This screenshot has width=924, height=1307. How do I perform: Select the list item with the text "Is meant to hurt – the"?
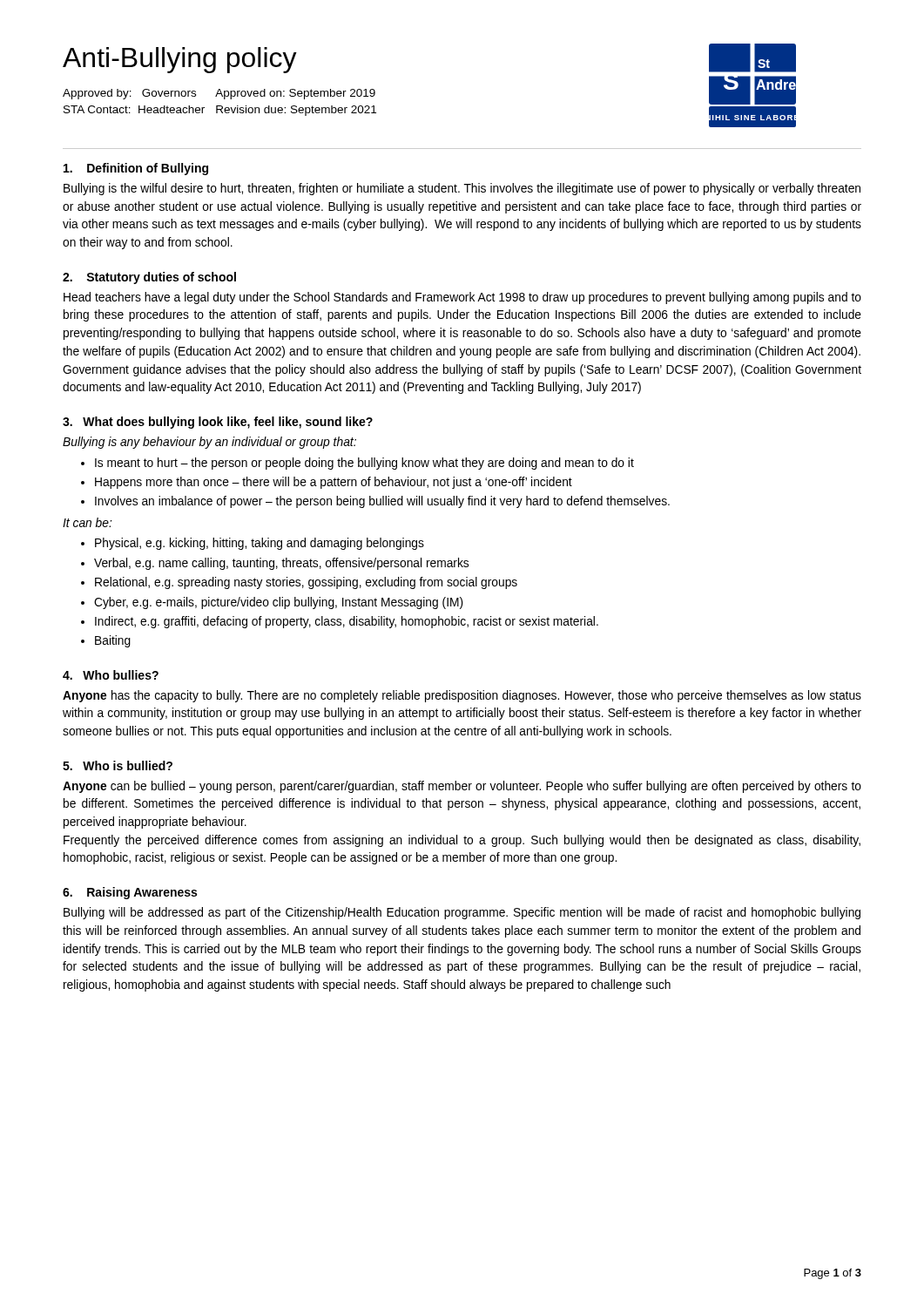point(364,463)
